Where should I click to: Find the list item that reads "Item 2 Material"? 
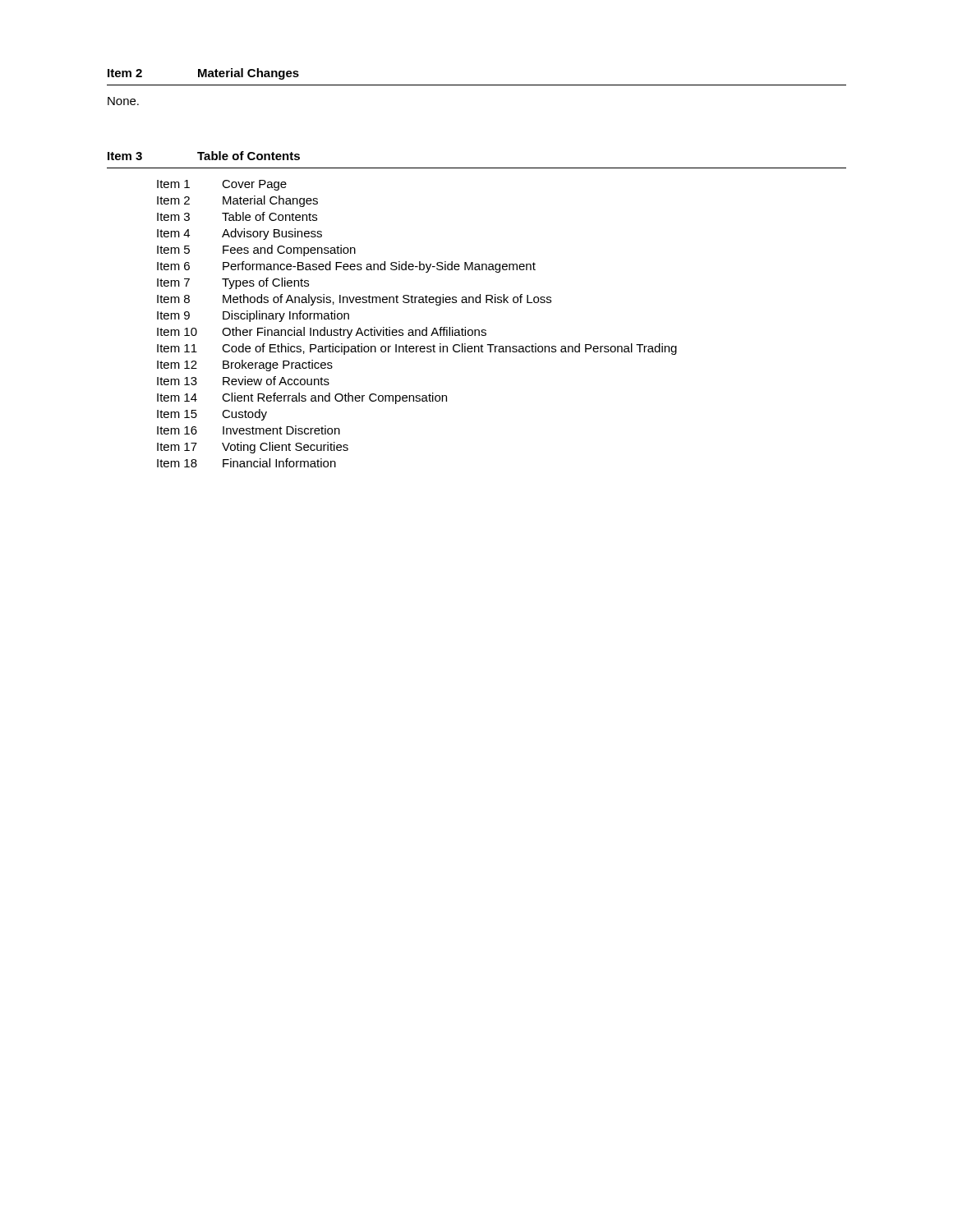(x=237, y=200)
